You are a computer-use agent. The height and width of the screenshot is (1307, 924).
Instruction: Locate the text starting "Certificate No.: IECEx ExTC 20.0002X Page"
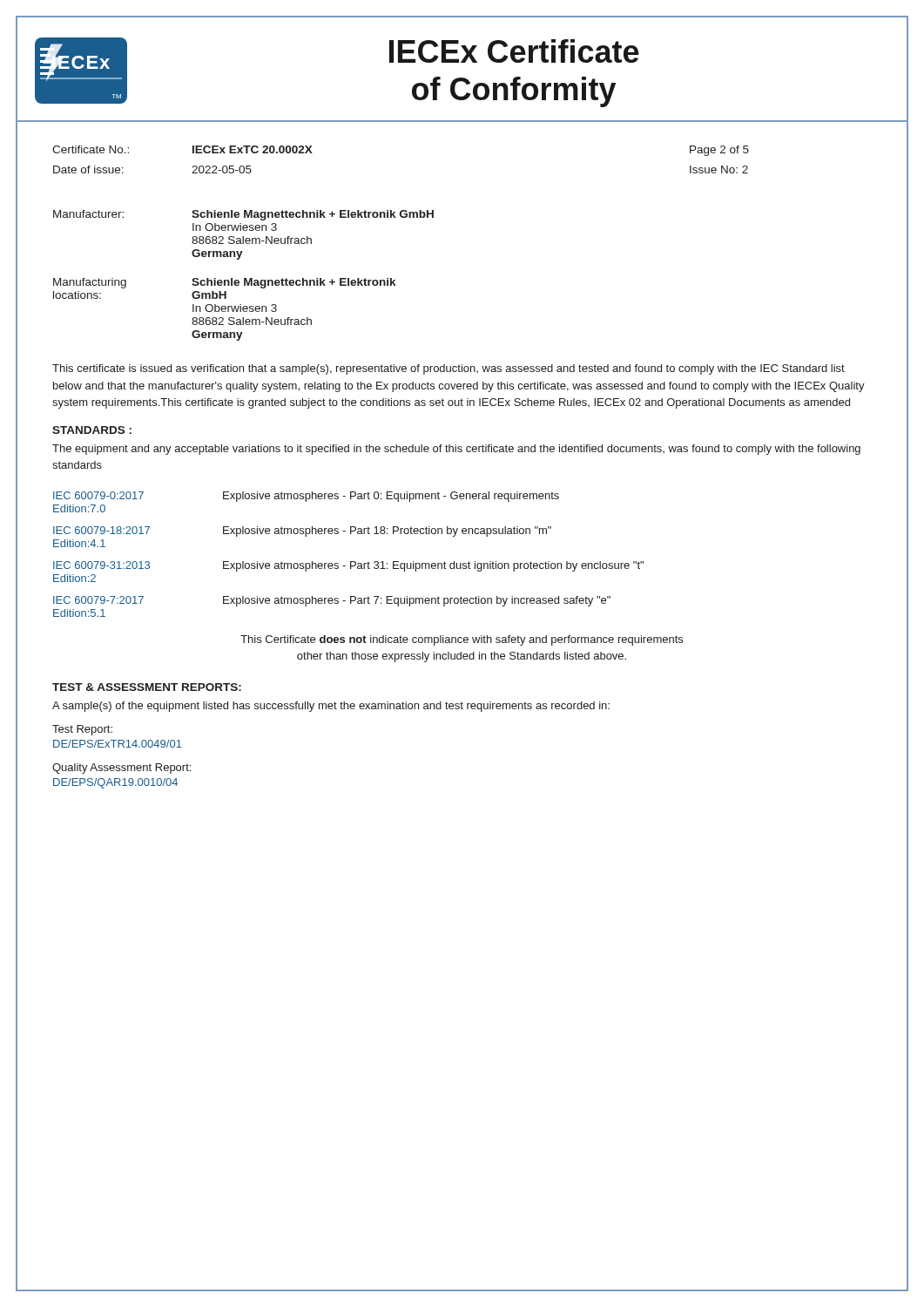[91, 150]
